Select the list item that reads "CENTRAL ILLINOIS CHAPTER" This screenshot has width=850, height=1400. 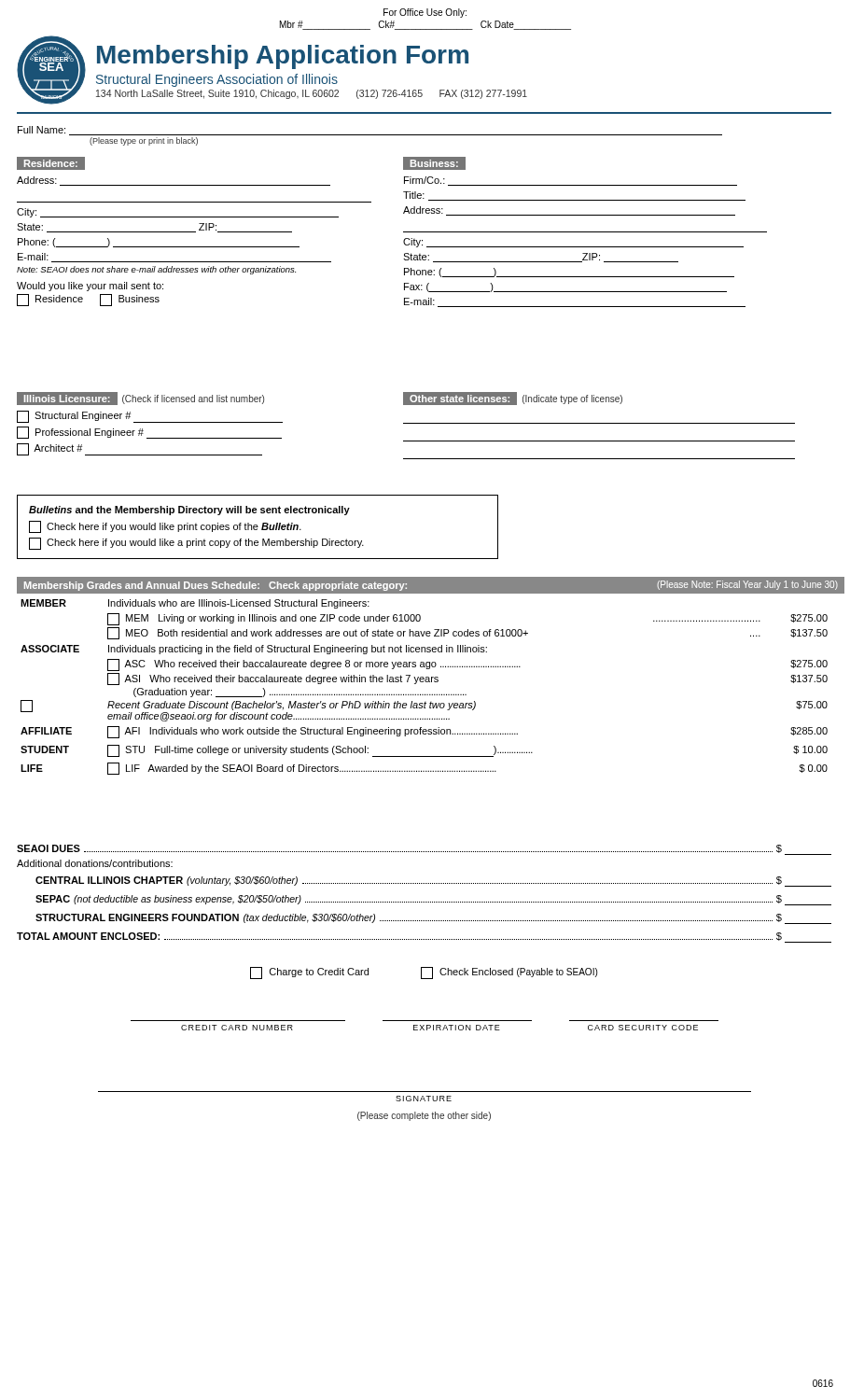pos(424,879)
